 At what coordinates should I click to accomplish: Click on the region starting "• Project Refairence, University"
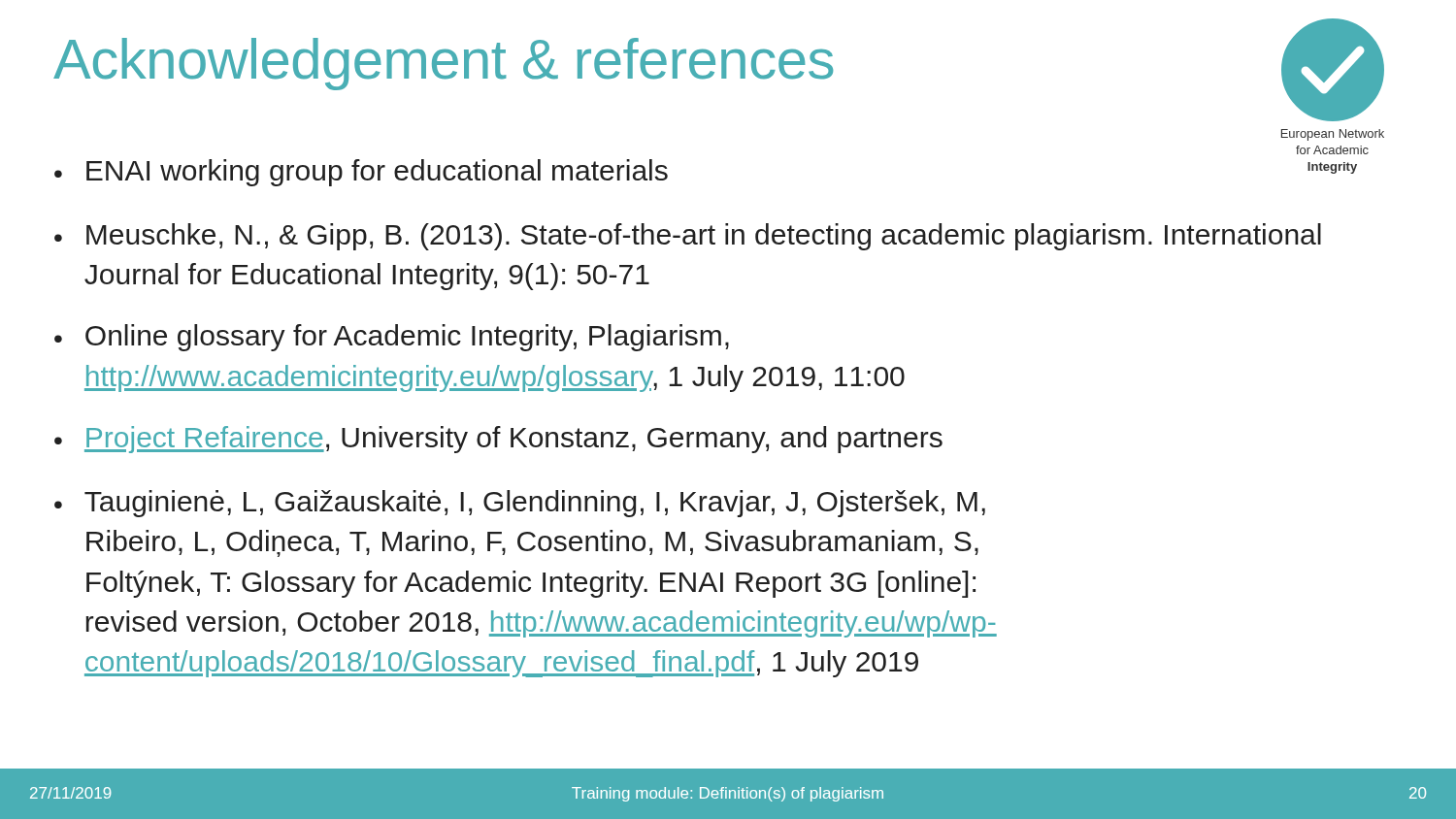721,439
